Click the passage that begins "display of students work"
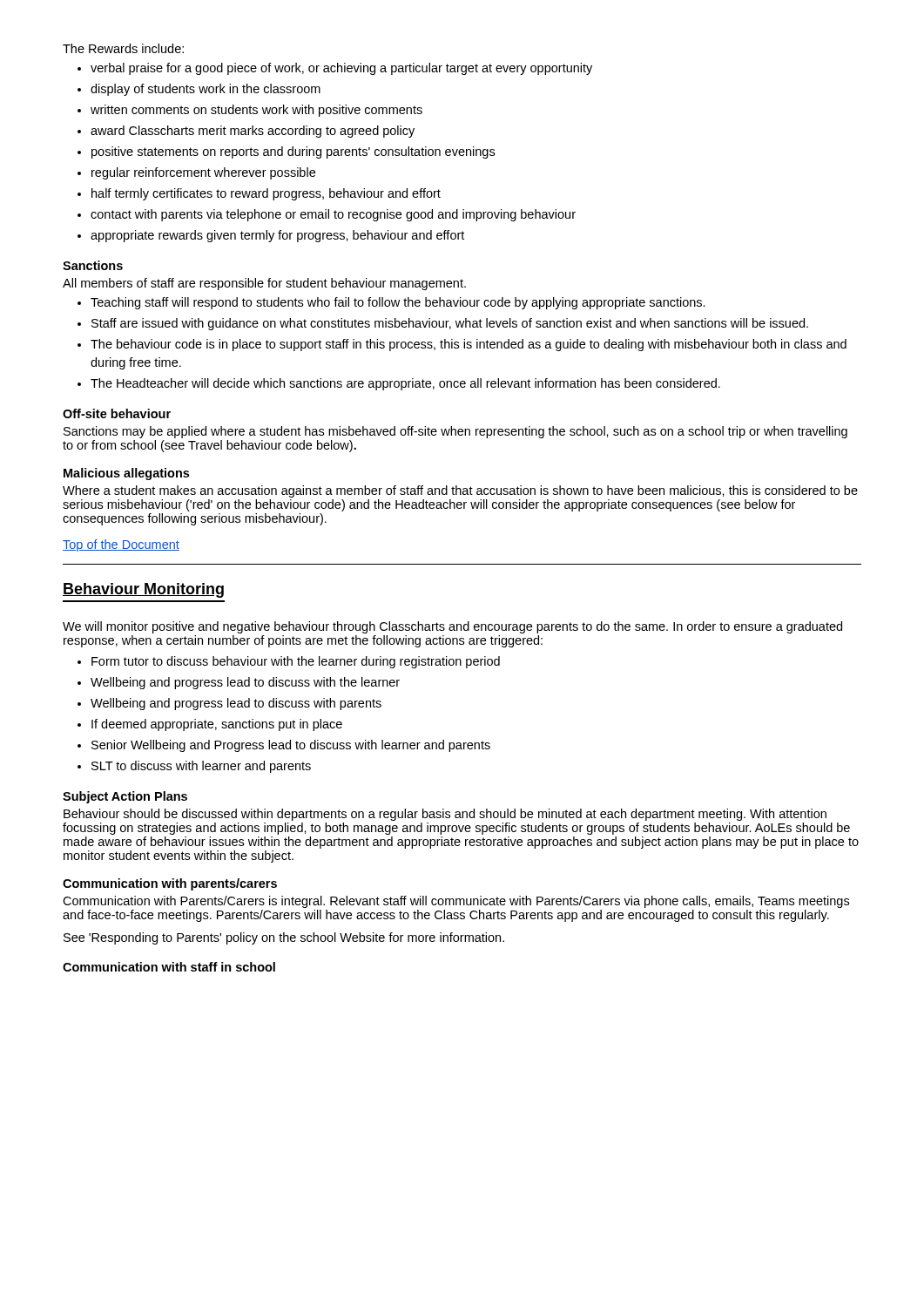924x1307 pixels. 206,89
